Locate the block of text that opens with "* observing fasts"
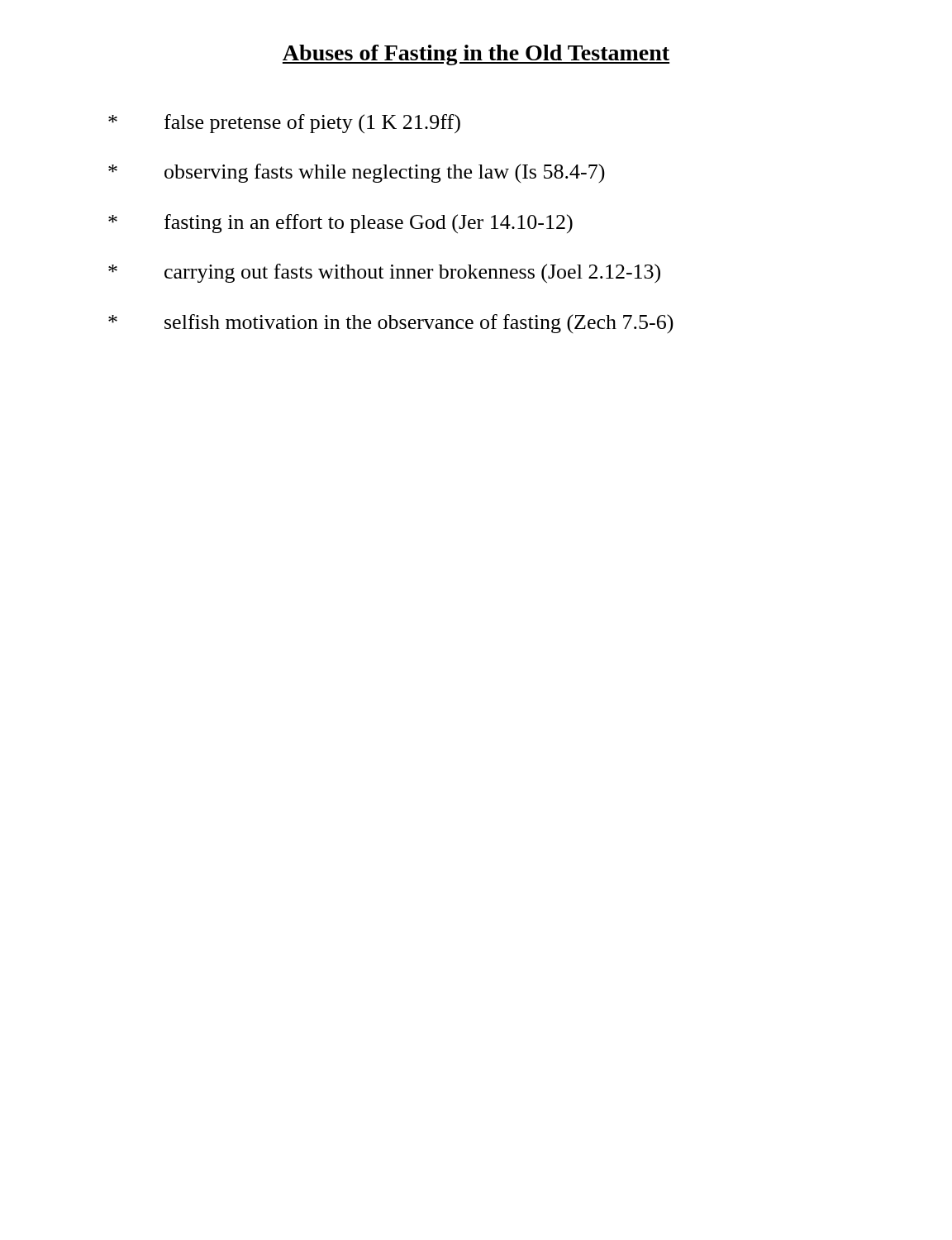Image resolution: width=952 pixels, height=1240 pixels. tap(356, 172)
